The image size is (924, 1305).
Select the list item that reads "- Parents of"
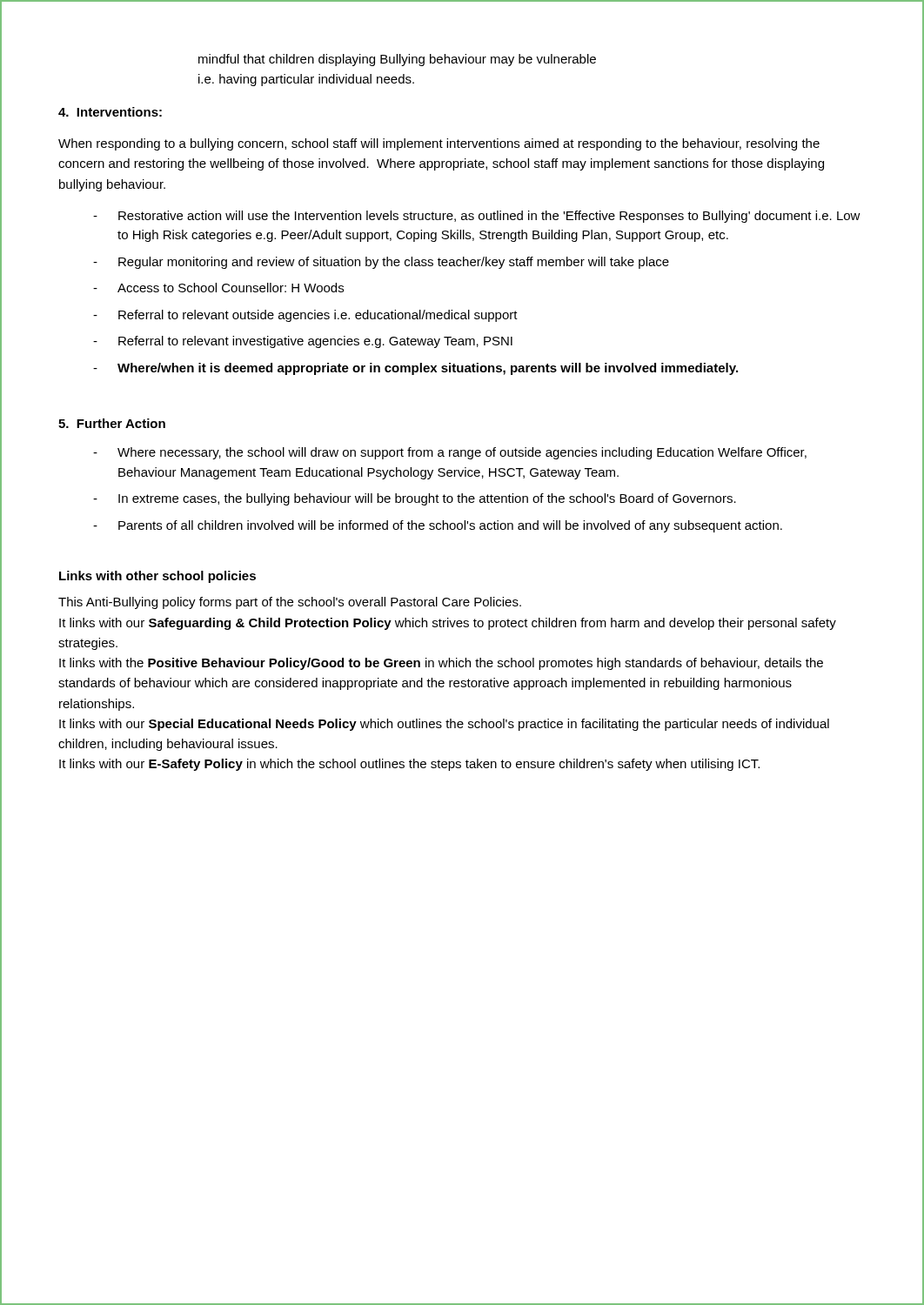point(479,526)
